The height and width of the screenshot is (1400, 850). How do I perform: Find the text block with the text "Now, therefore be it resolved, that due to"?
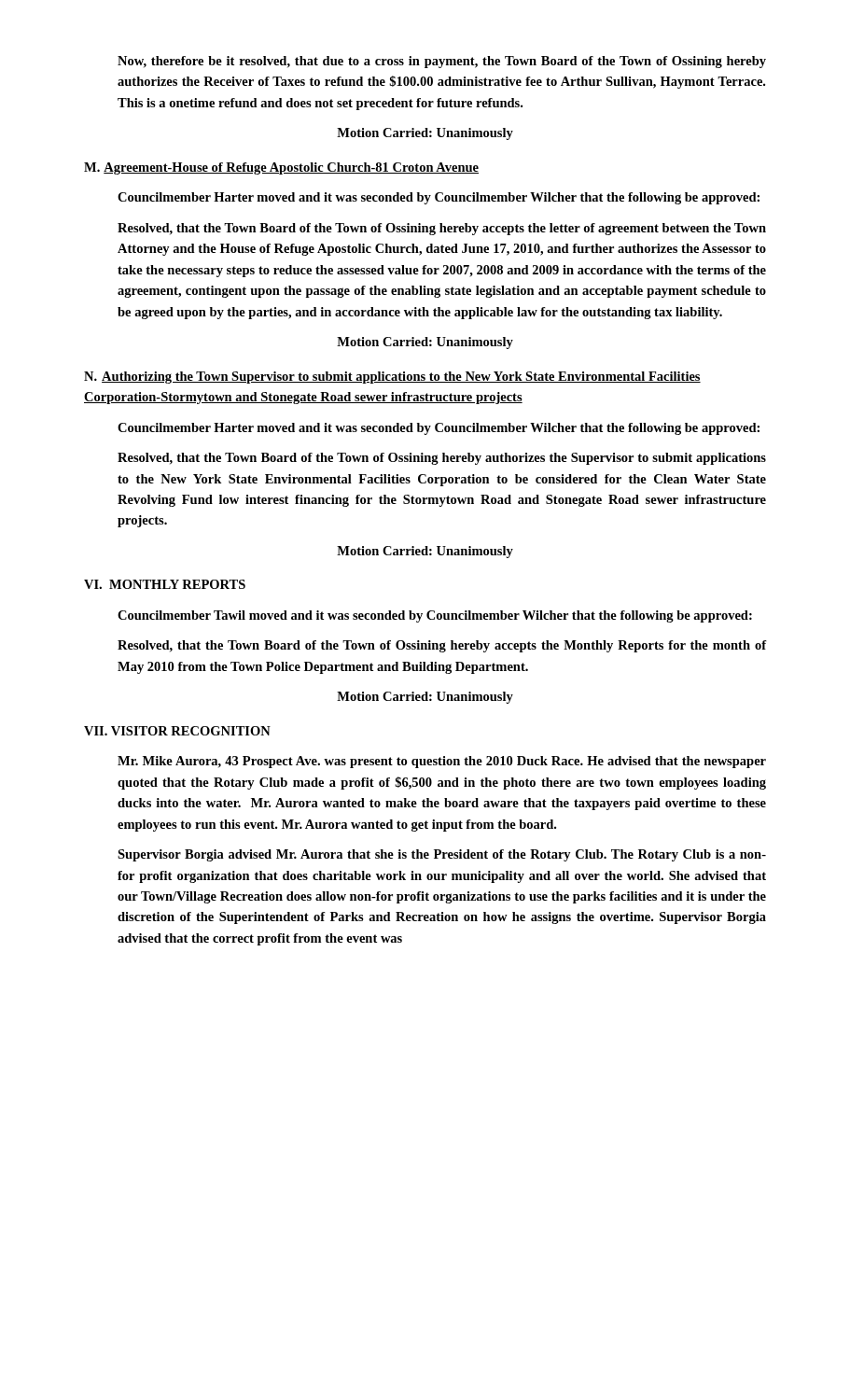click(442, 82)
